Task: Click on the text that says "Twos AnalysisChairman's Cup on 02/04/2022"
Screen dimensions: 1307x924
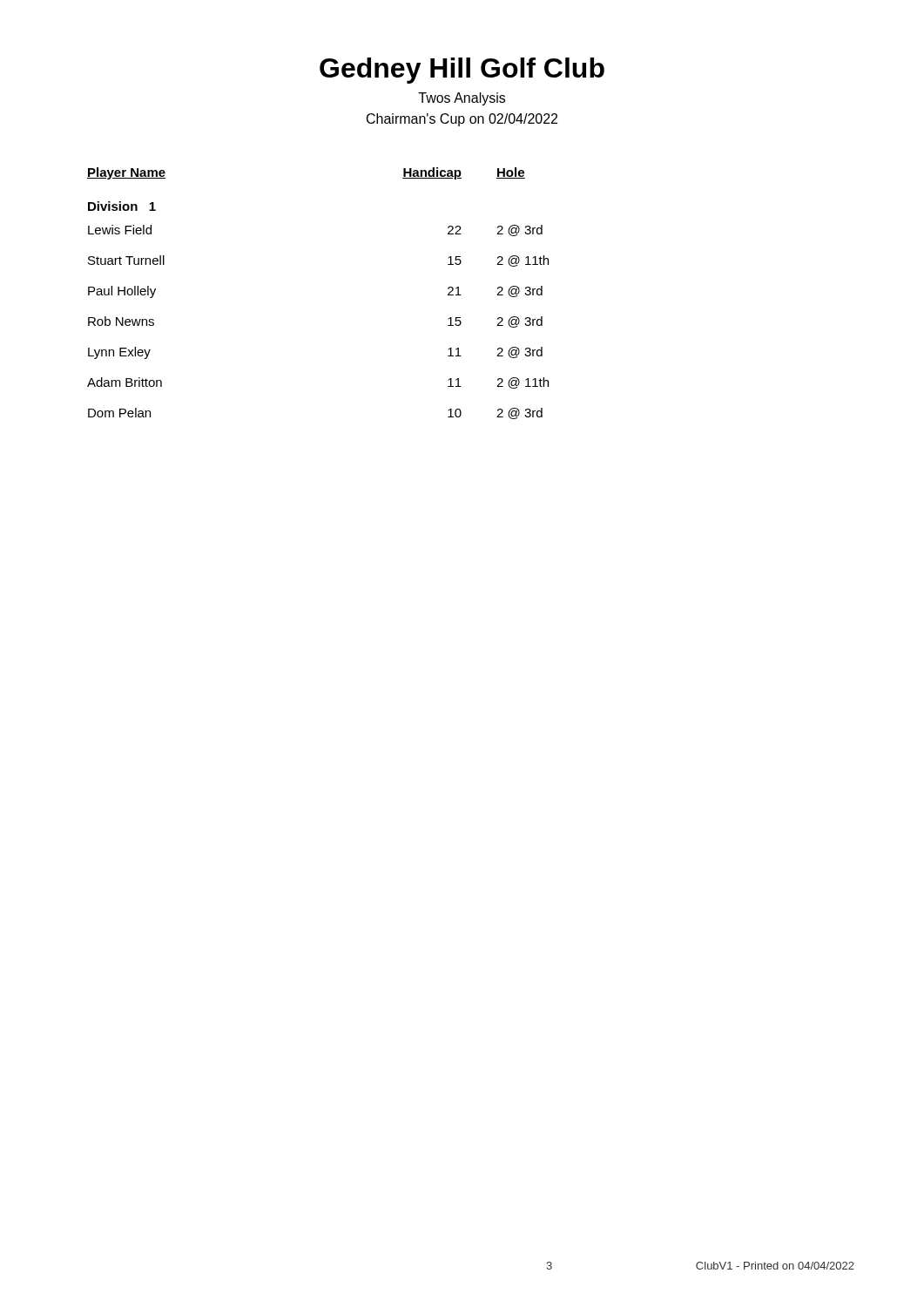Action: [x=462, y=109]
